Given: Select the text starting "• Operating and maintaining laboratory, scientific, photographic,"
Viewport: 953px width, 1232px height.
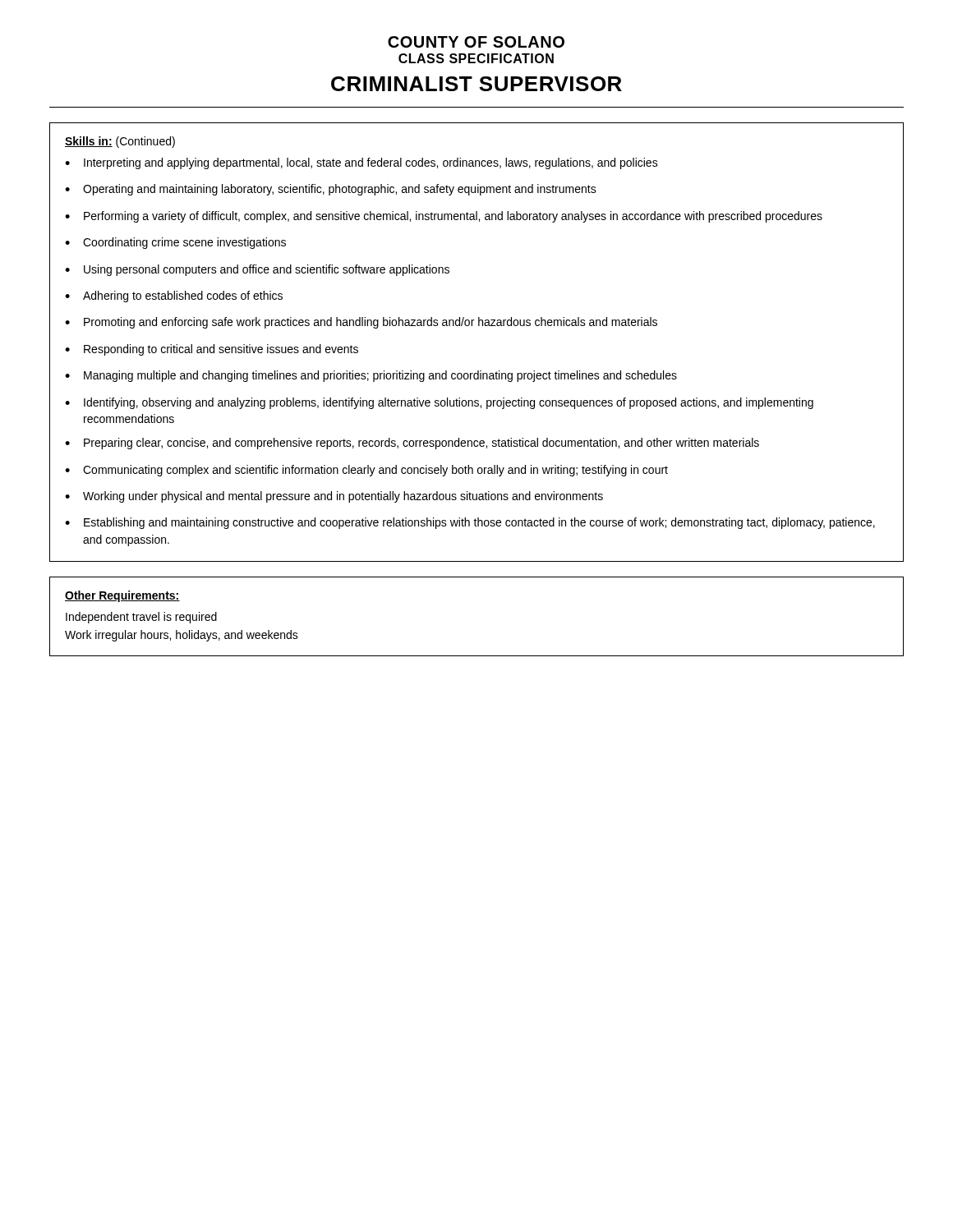Looking at the screenshot, I should click(x=476, y=191).
